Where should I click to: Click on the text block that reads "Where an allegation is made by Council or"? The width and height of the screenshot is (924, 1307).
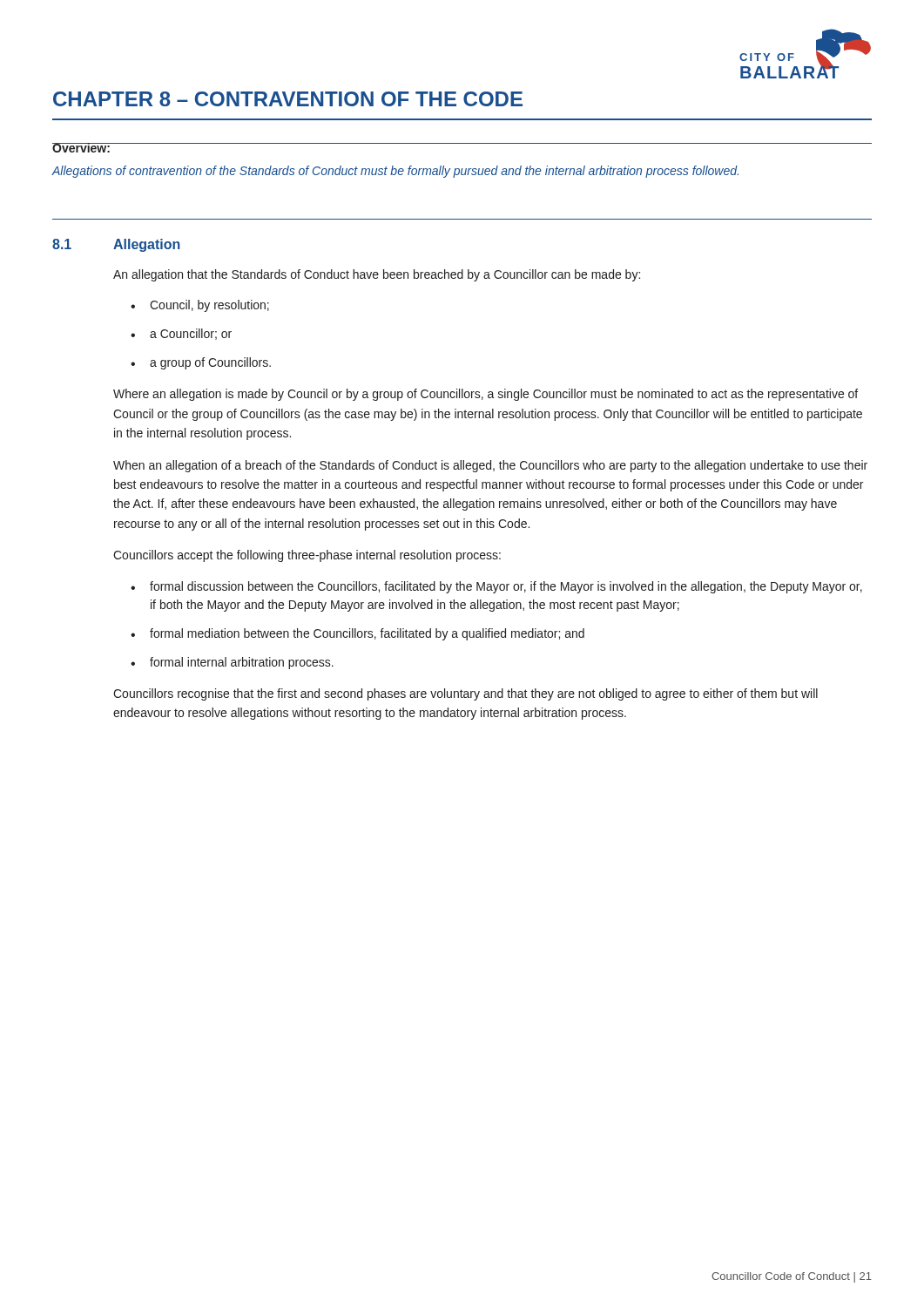click(488, 414)
